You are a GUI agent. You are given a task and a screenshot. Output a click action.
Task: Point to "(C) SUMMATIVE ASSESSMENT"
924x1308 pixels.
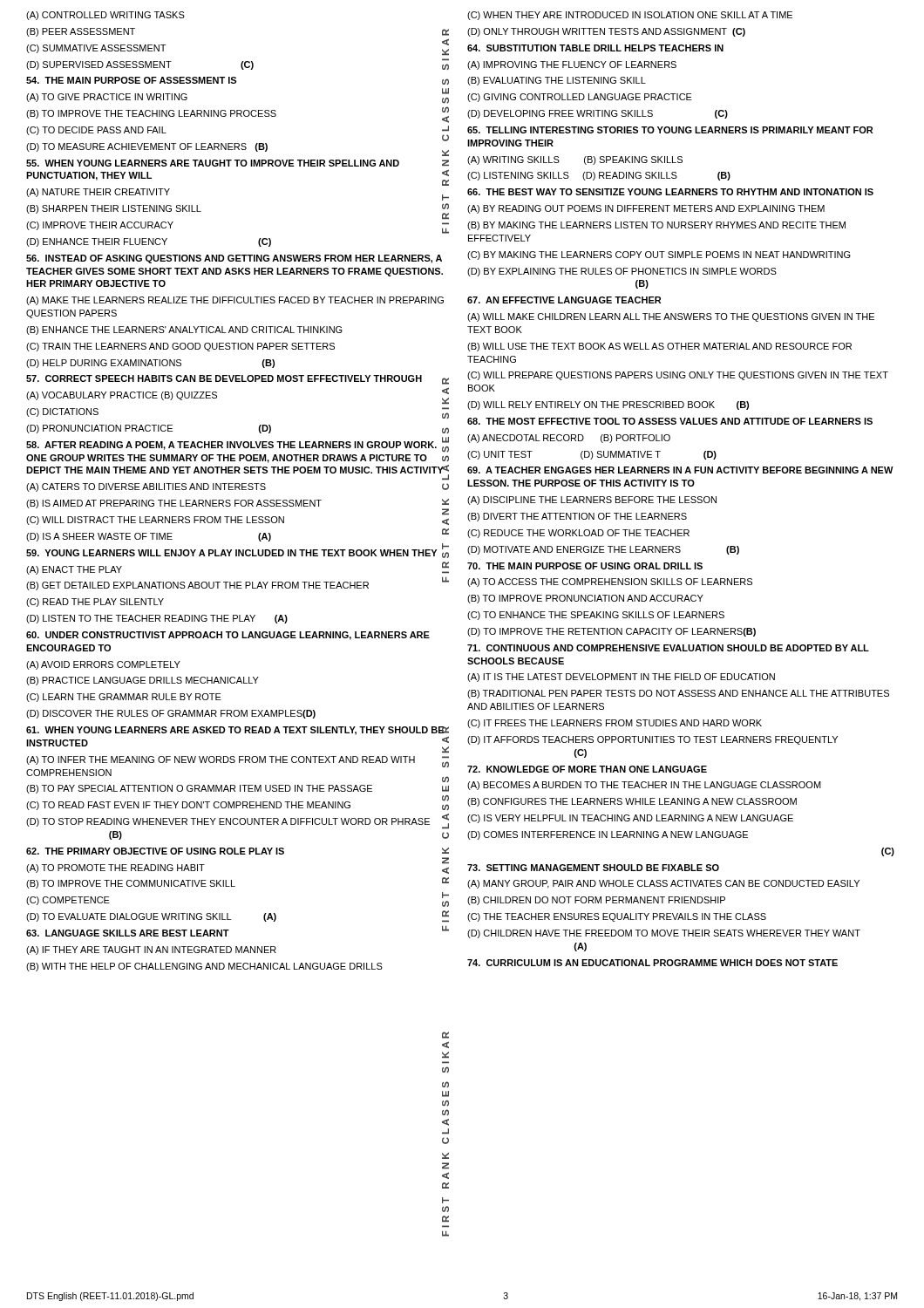pos(90,48)
